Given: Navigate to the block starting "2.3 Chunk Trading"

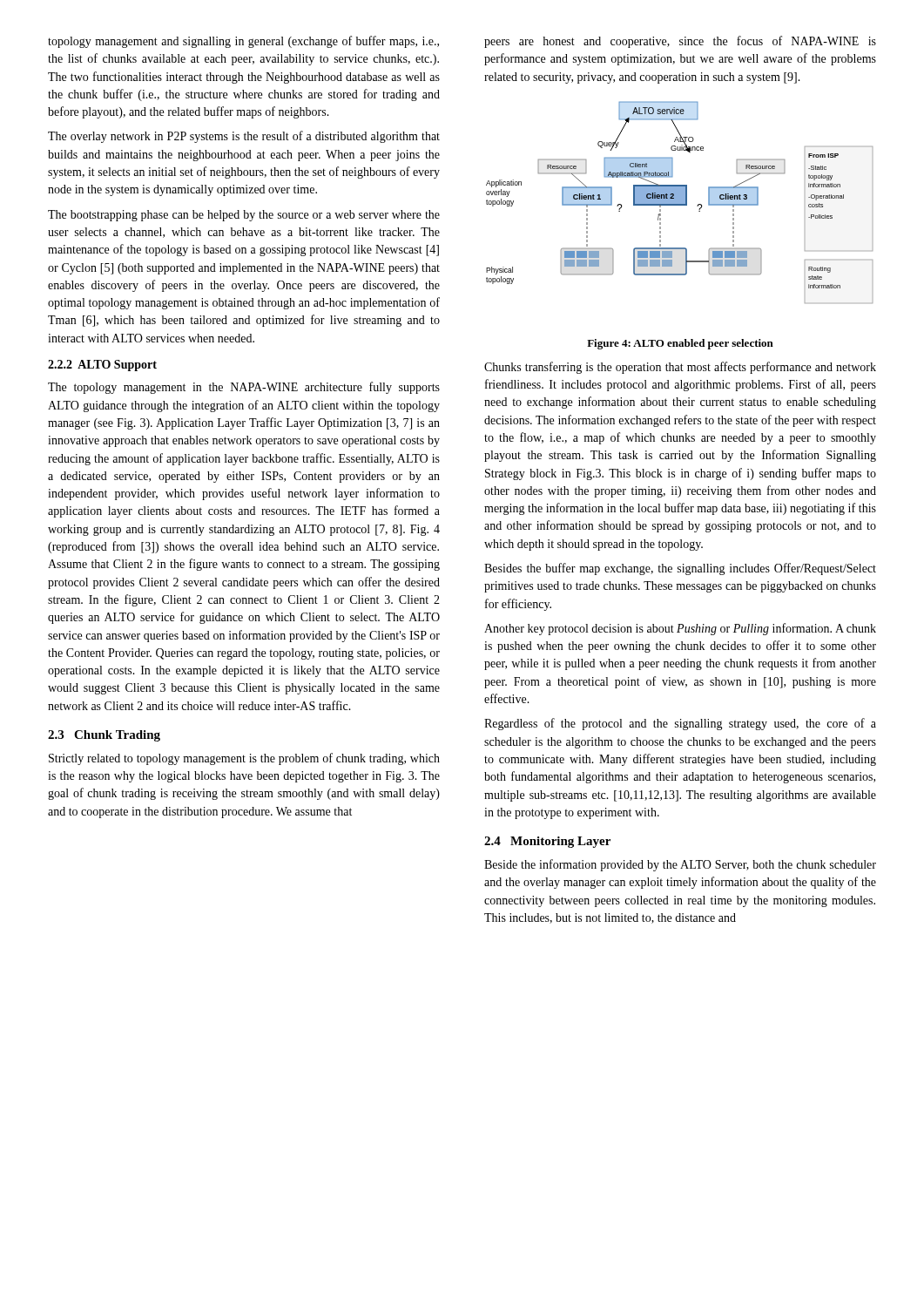Looking at the screenshot, I should tap(104, 736).
